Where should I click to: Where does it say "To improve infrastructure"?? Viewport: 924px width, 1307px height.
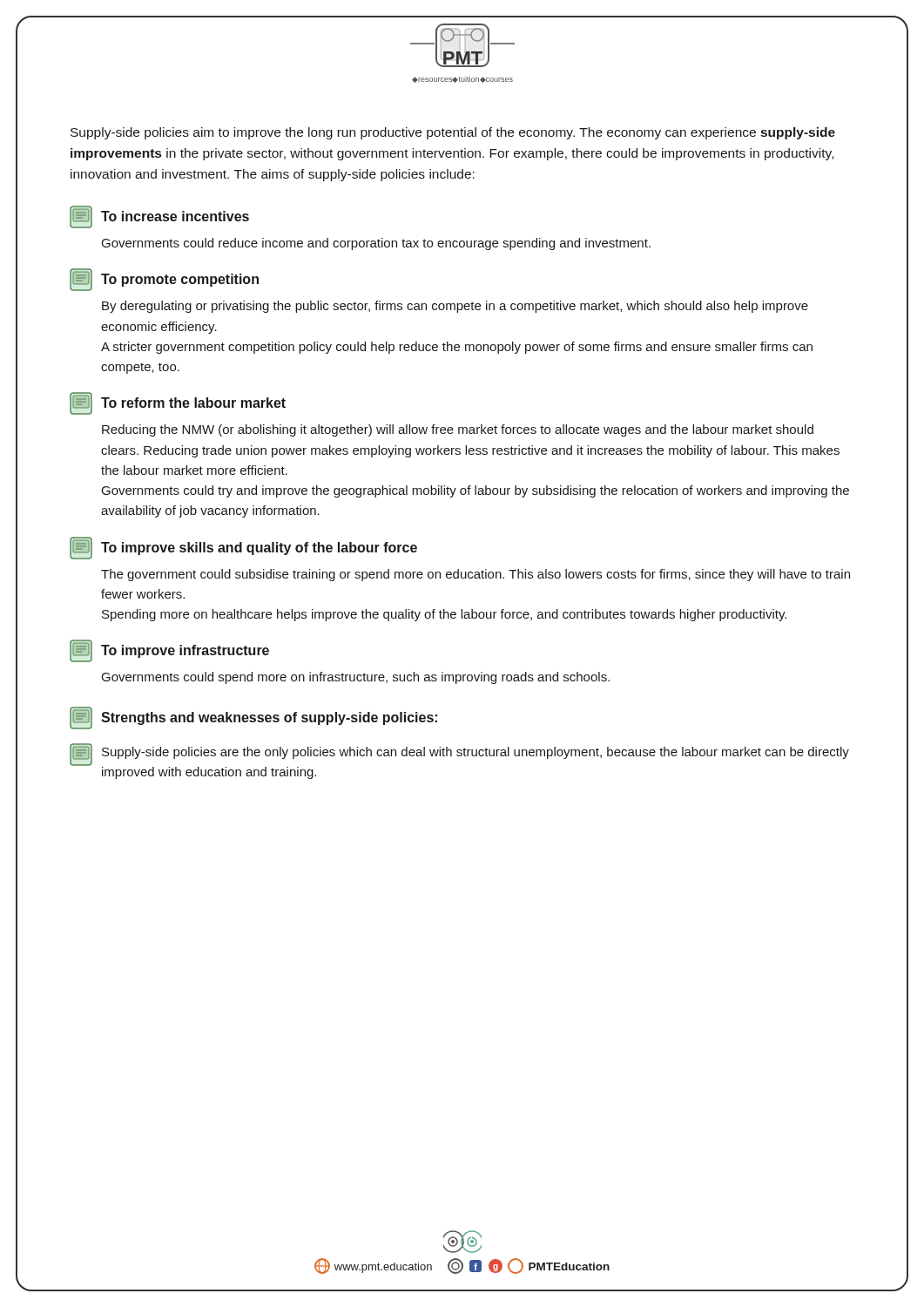pyautogui.click(x=169, y=651)
